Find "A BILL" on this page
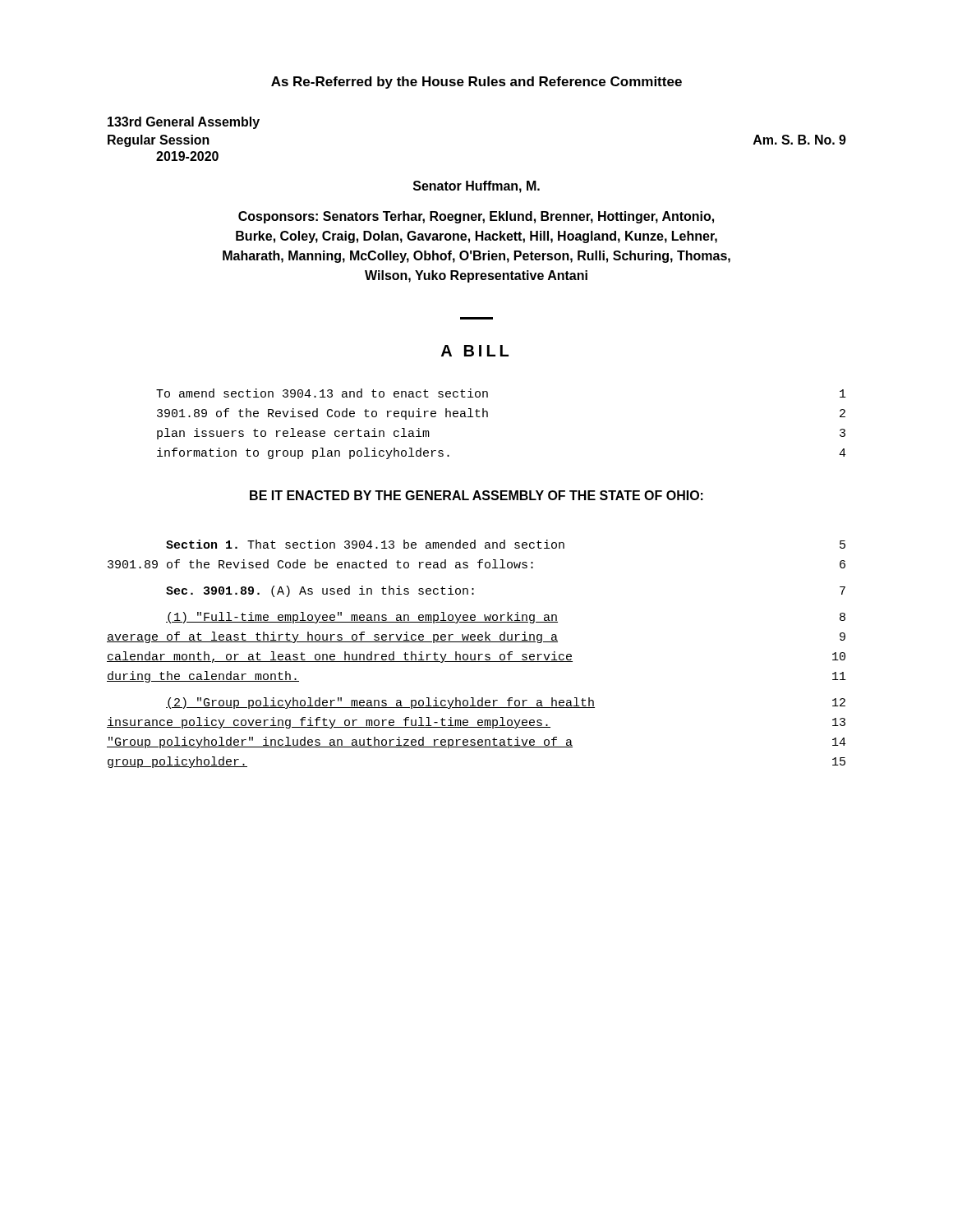This screenshot has height=1232, width=953. 476,351
